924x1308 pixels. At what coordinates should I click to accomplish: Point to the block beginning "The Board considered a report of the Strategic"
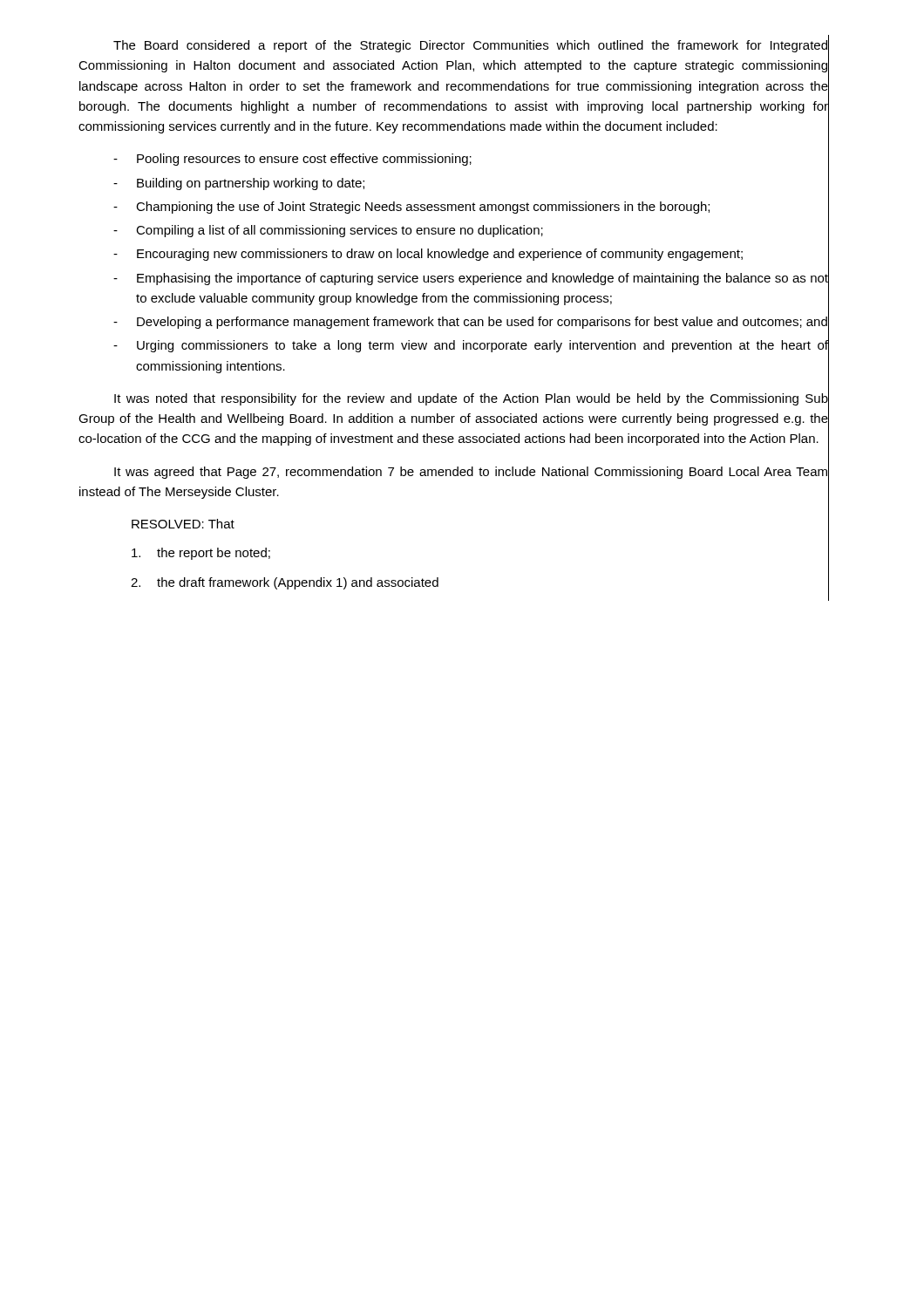tap(453, 85)
